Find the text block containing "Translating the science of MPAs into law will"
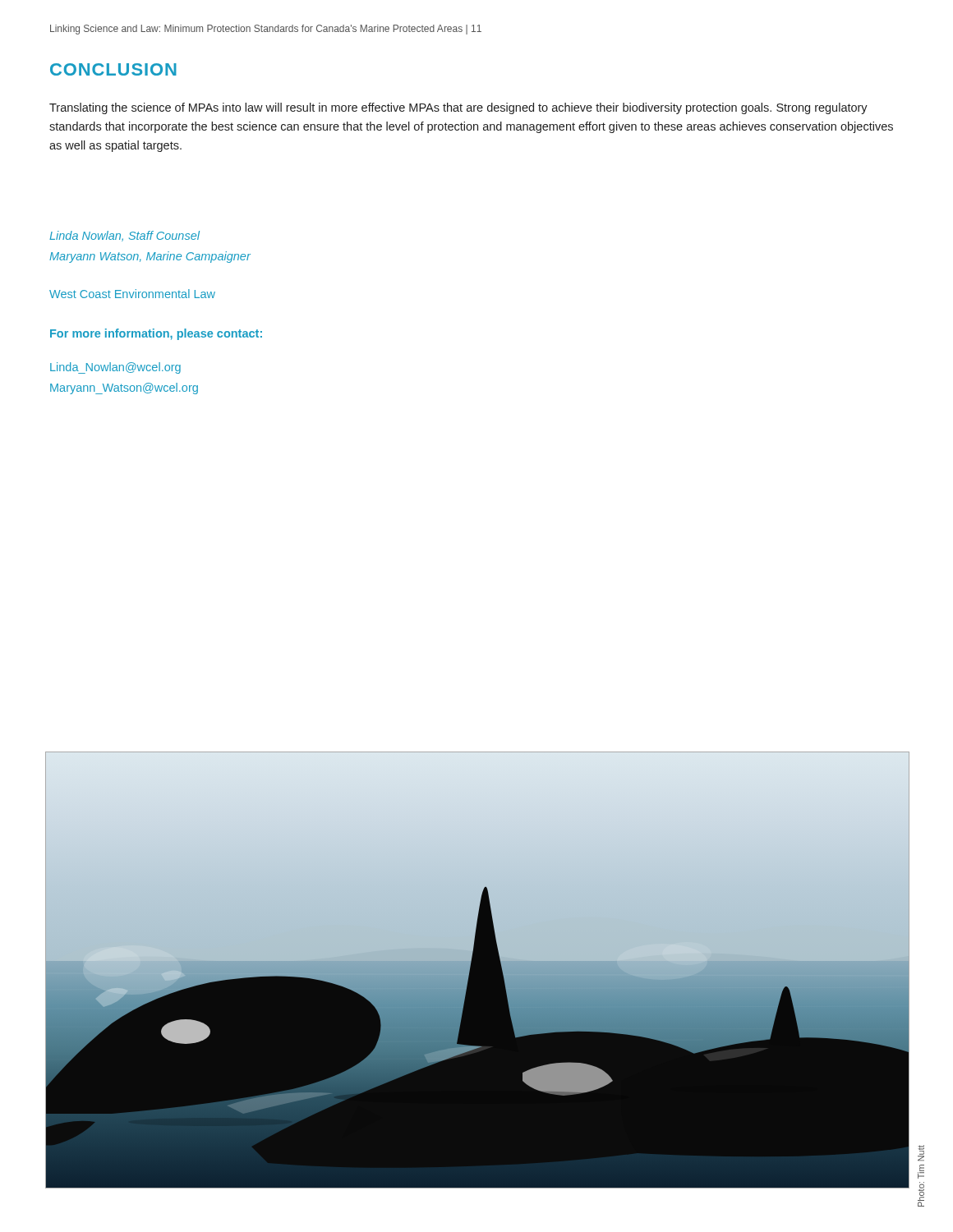 [471, 127]
